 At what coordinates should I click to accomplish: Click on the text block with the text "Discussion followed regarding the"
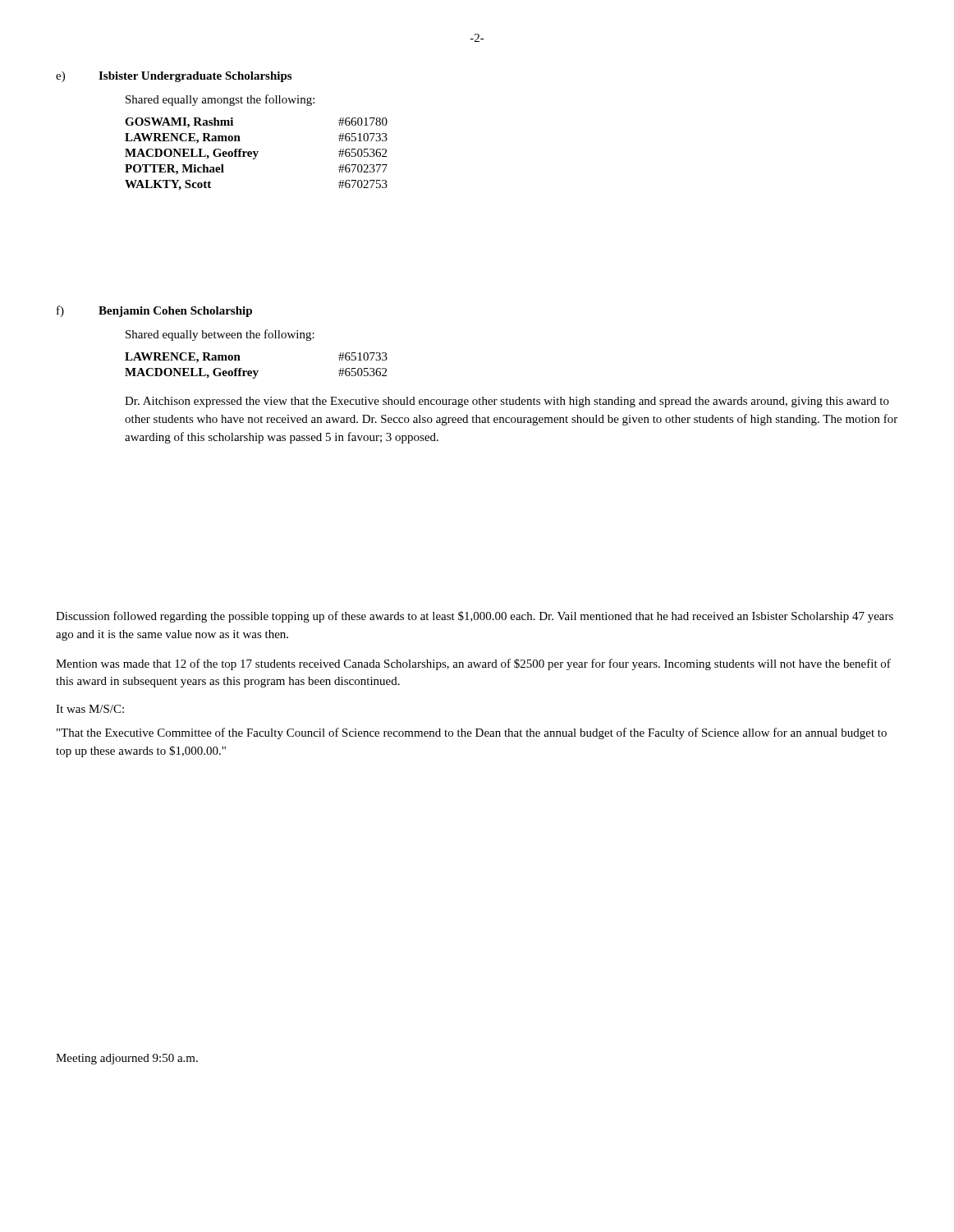(x=475, y=625)
